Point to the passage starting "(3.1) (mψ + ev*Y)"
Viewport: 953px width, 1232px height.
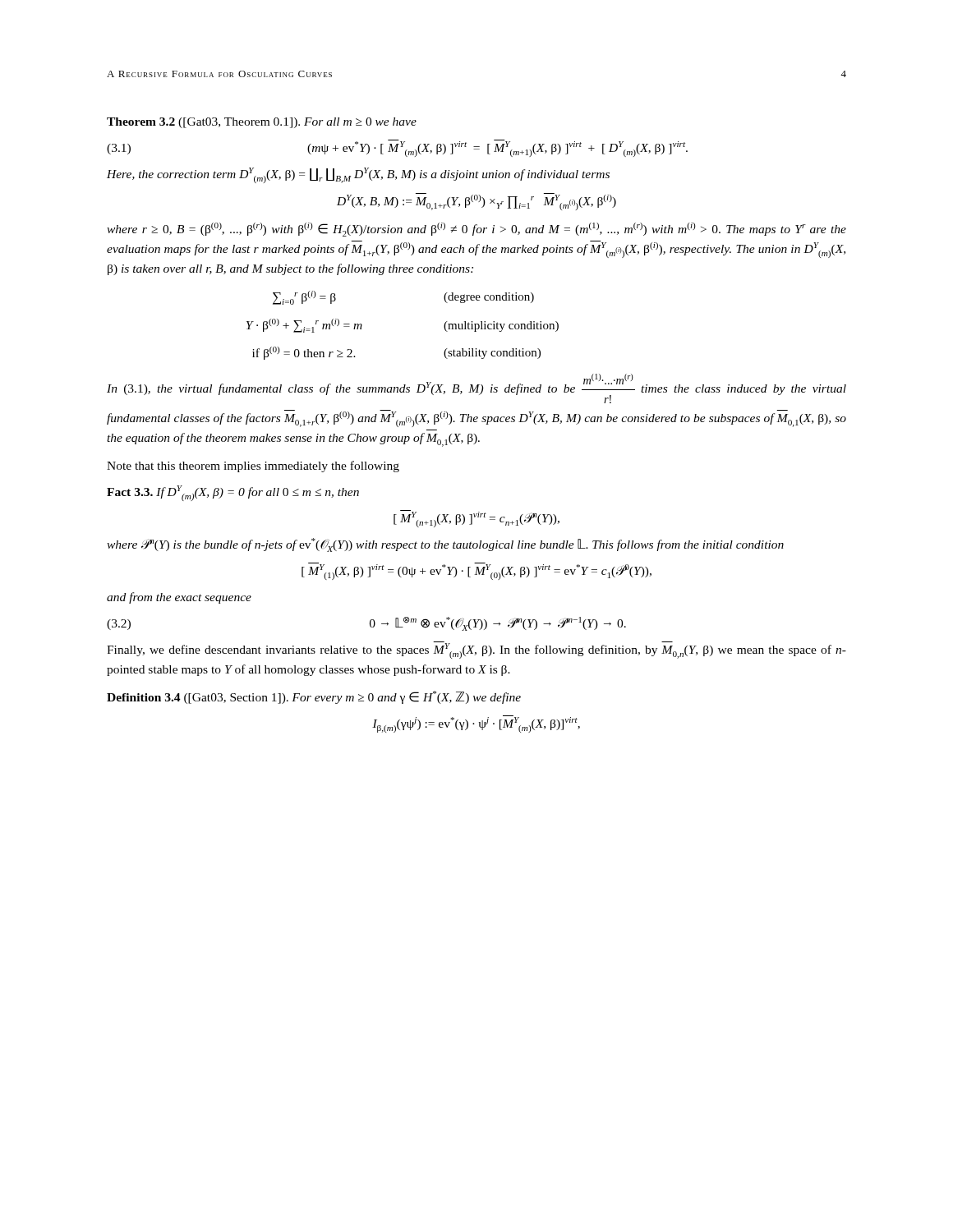click(476, 148)
